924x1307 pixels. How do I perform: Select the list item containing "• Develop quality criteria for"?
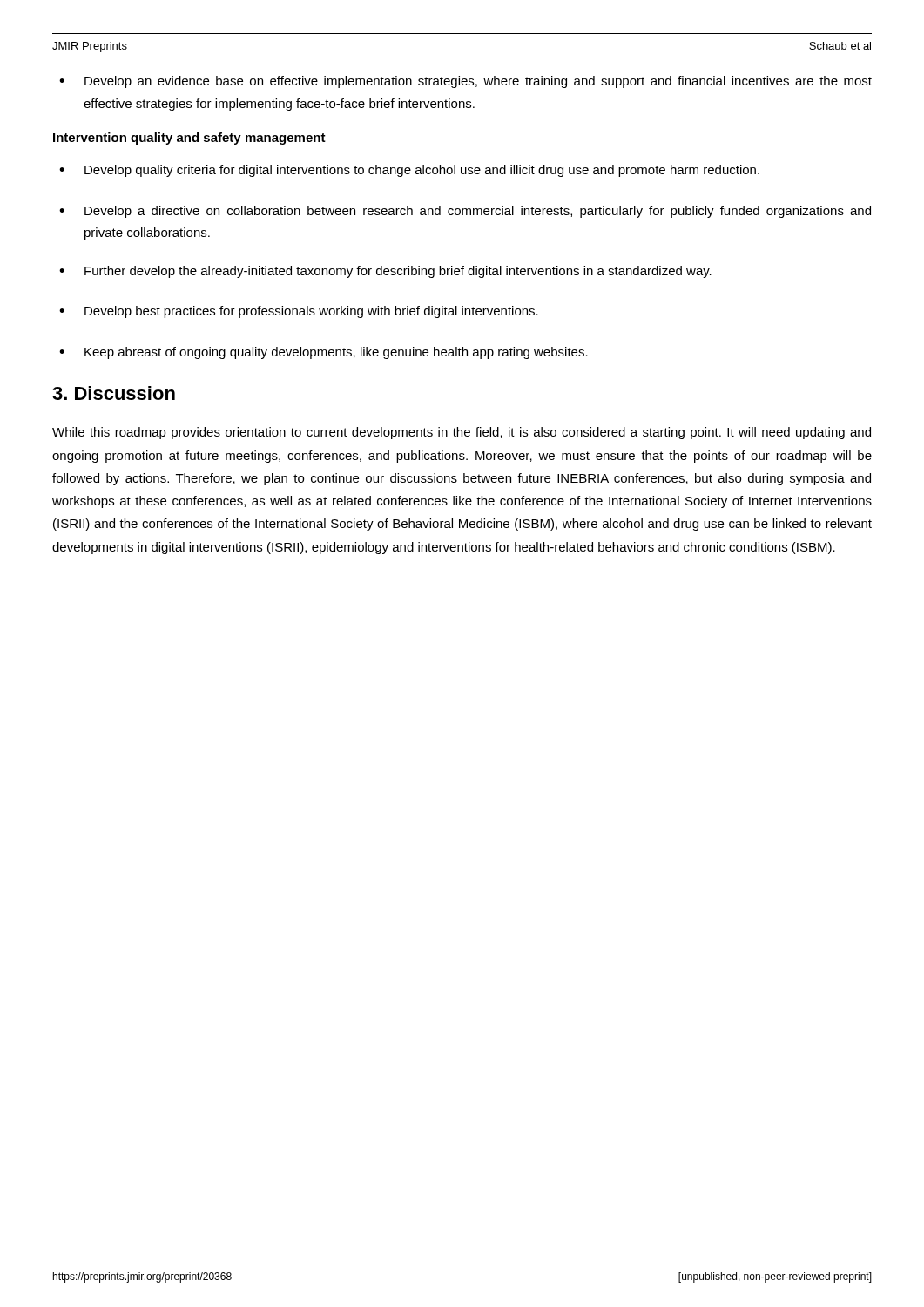pyautogui.click(x=462, y=171)
